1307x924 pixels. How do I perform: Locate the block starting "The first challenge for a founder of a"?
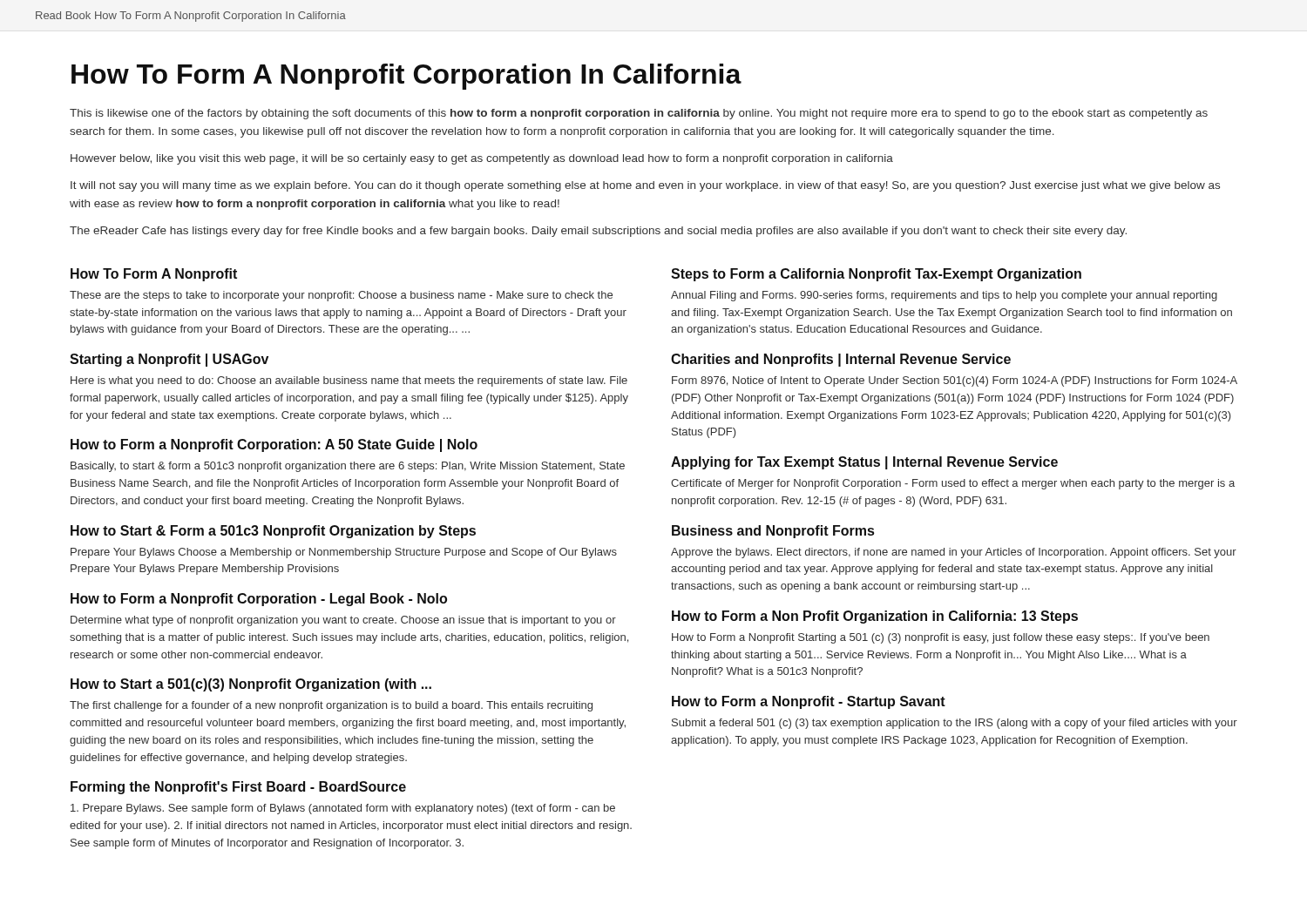pos(348,731)
